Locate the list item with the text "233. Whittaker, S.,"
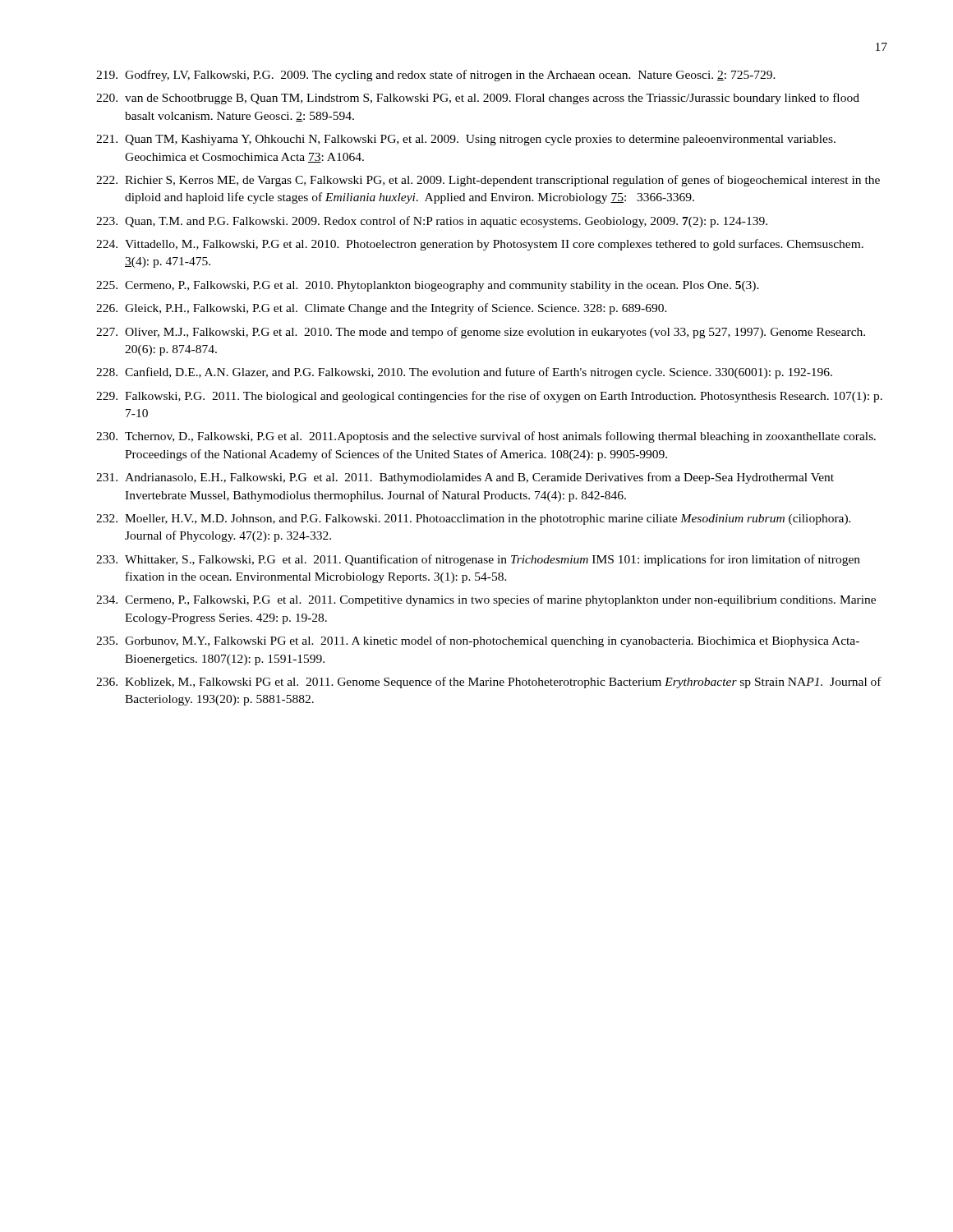This screenshot has width=953, height=1232. (485, 568)
